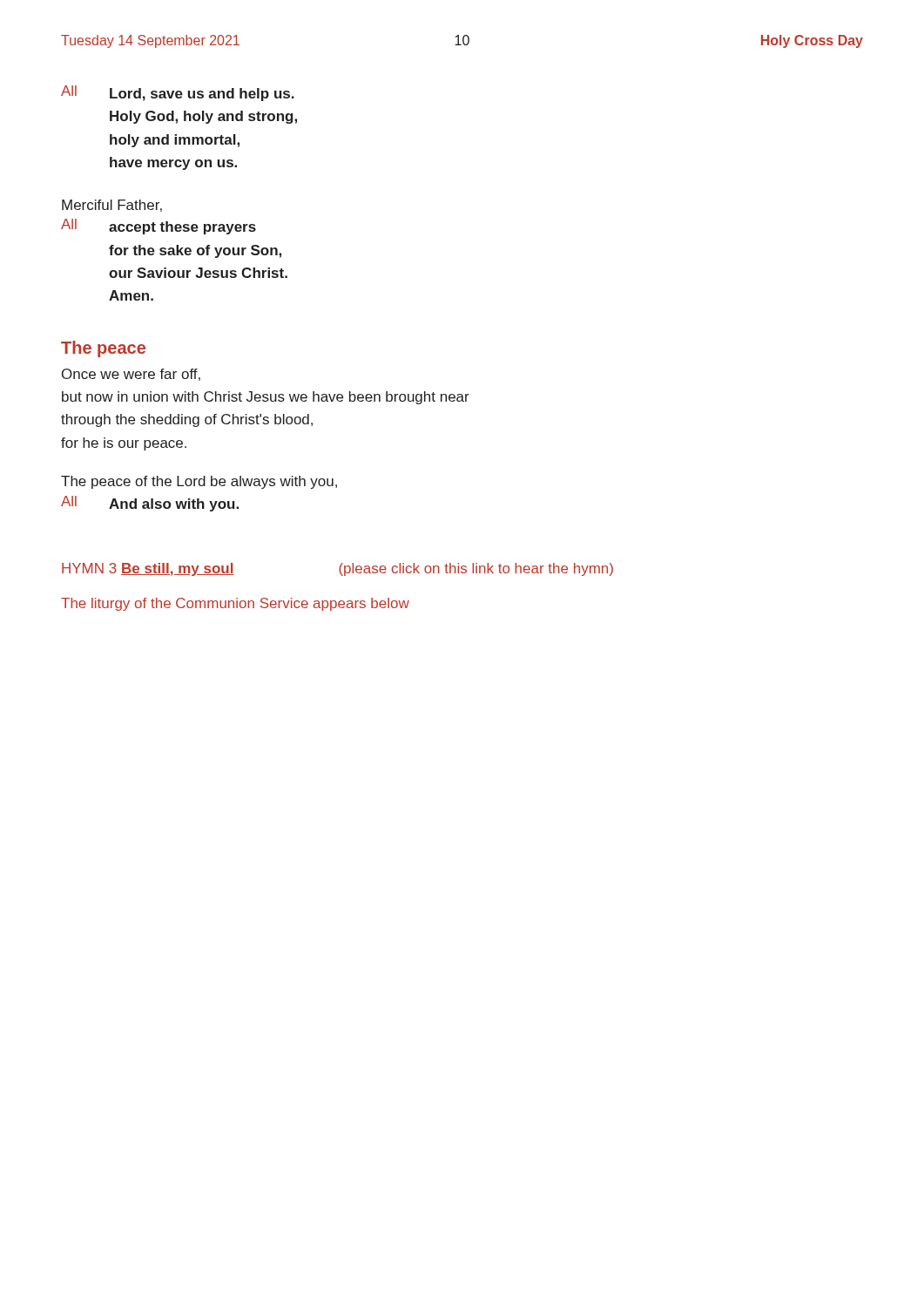
Task: Locate the element starting "All accept these"
Action: [175, 262]
